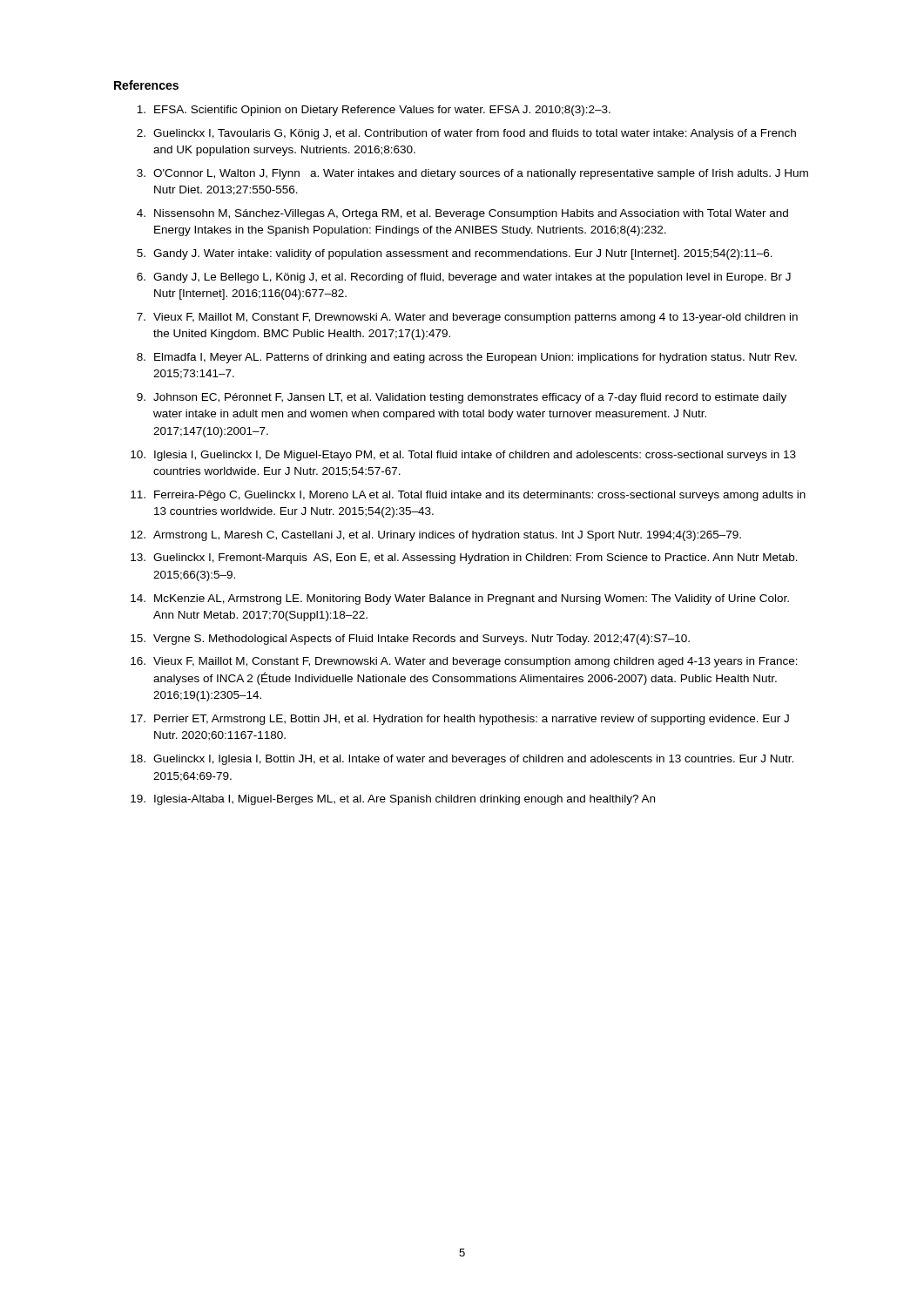This screenshot has width=924, height=1307.
Task: Locate the text starting "6. Gandy J, Le Bellego L, König"
Action: tap(462, 285)
